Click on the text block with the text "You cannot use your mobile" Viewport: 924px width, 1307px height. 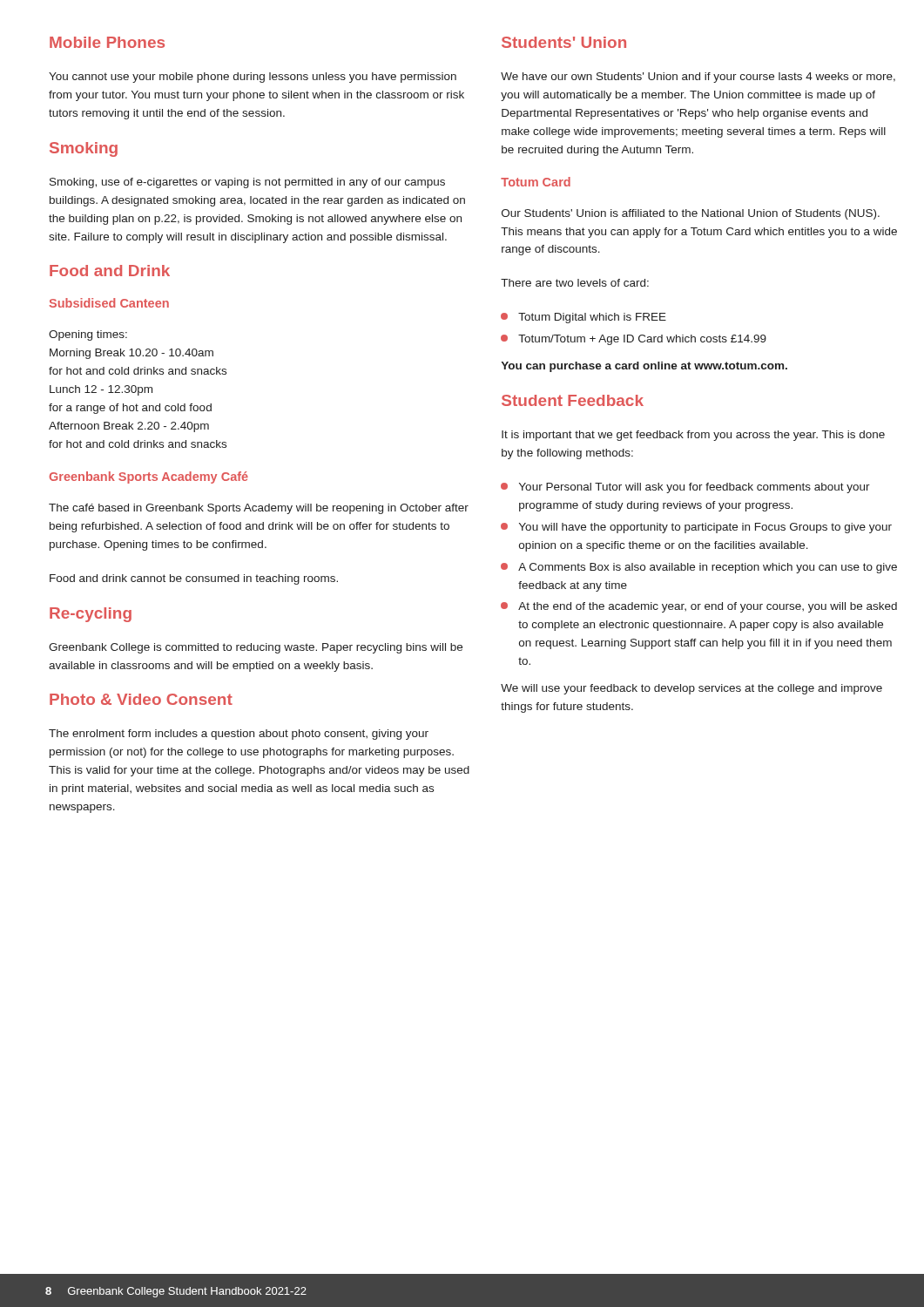(x=260, y=95)
